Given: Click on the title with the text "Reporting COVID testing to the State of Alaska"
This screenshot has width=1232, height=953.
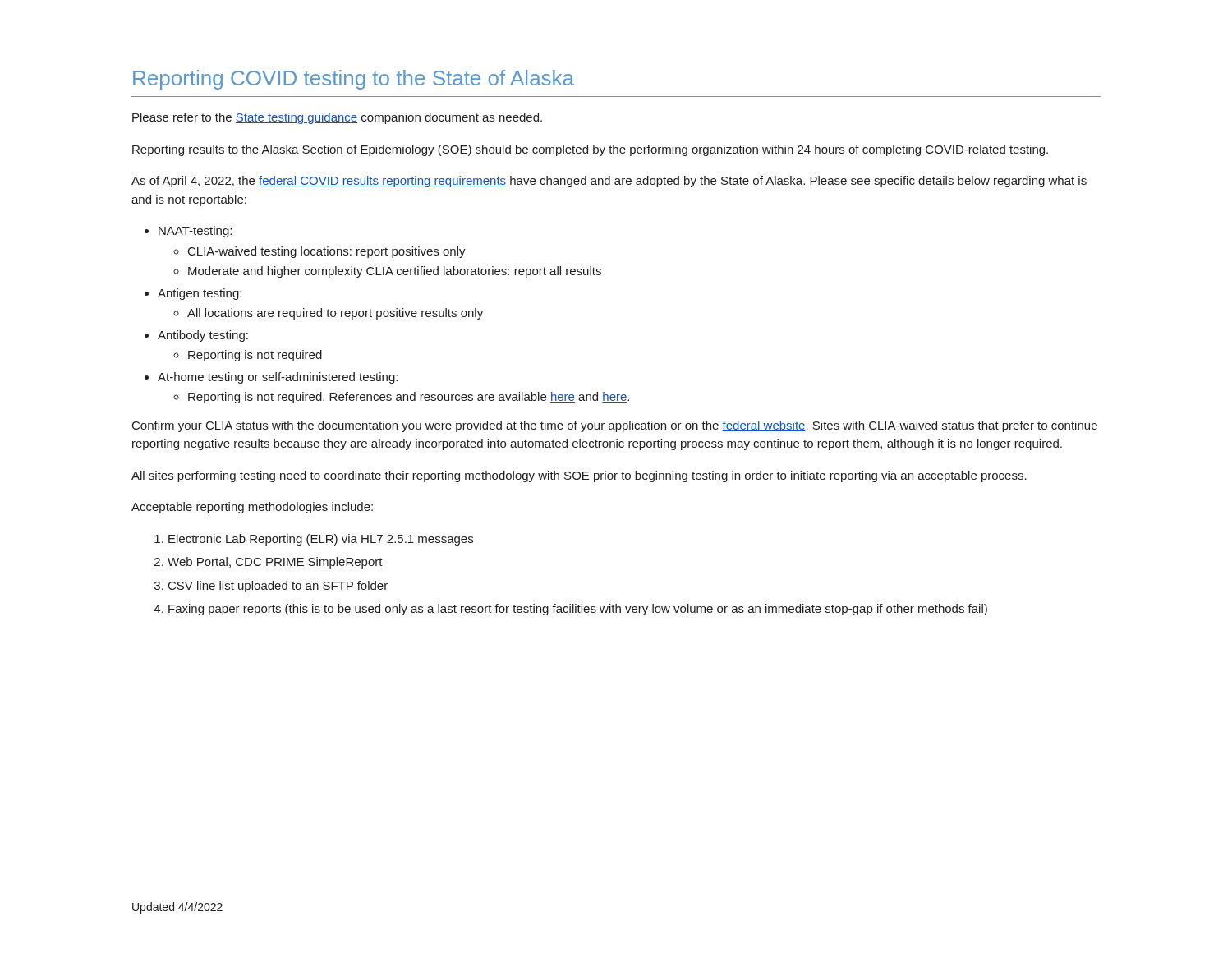Looking at the screenshot, I should pos(354,80).
